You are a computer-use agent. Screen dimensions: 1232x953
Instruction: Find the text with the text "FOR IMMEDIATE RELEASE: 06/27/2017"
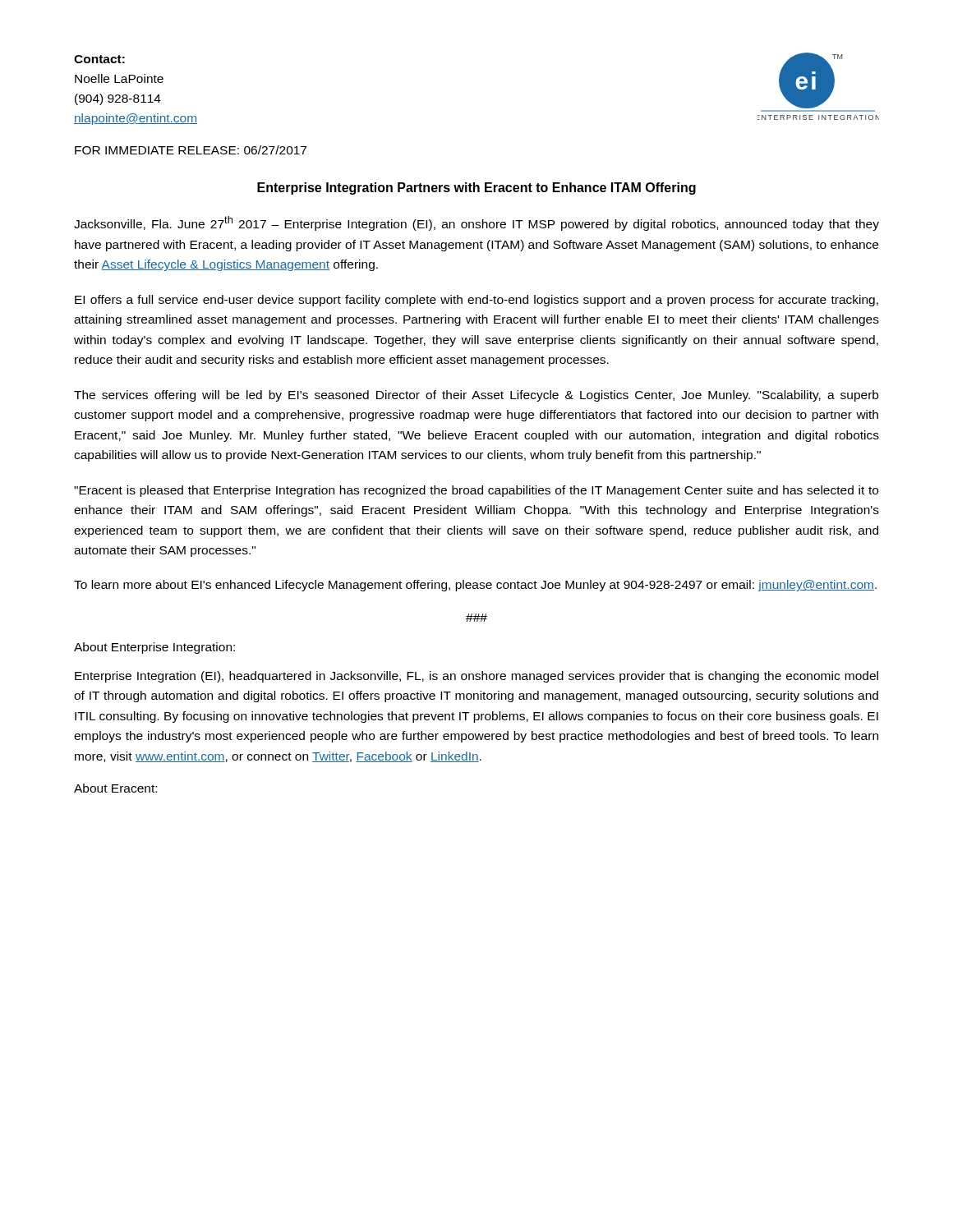tap(191, 150)
